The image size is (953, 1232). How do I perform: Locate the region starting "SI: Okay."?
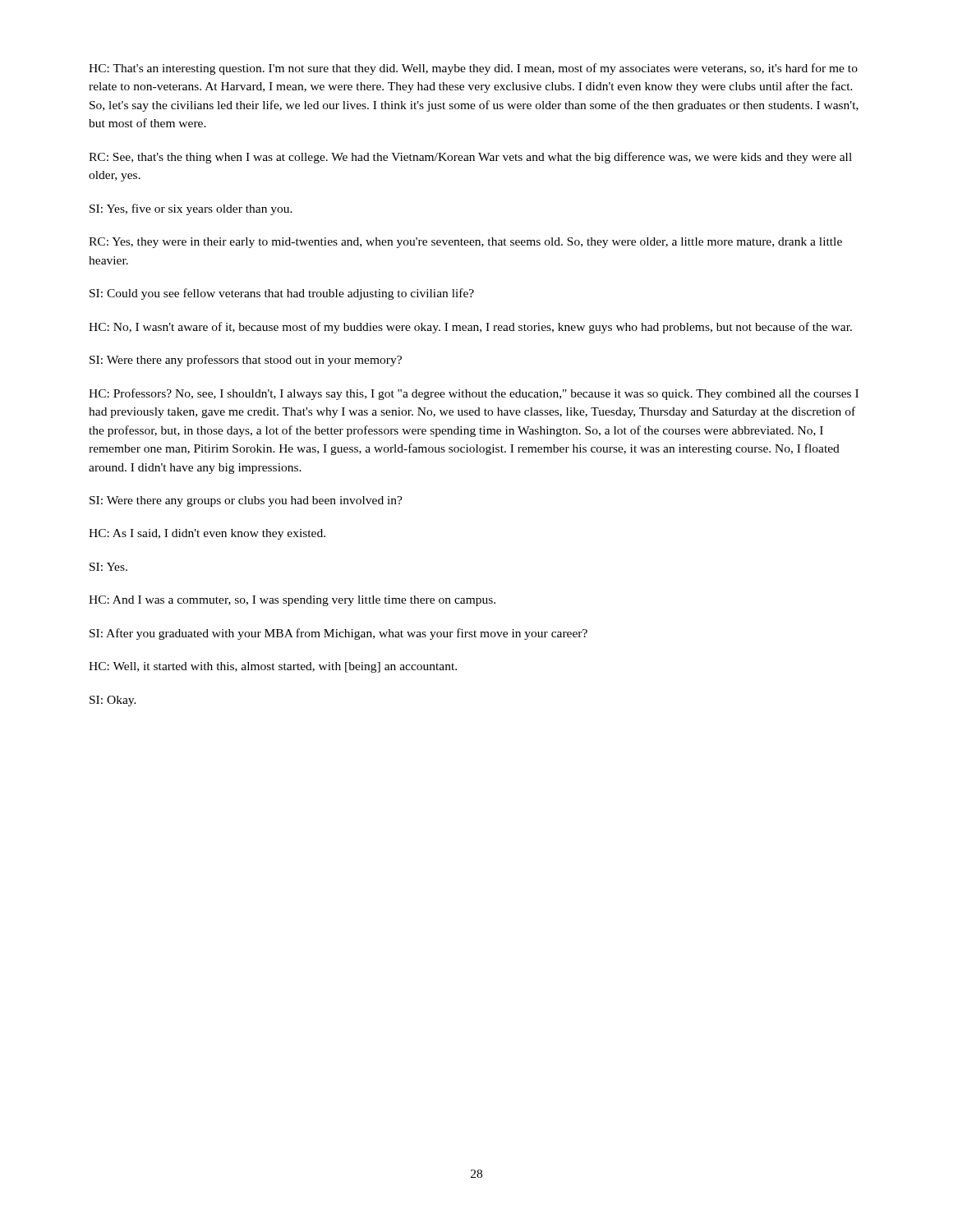point(113,699)
